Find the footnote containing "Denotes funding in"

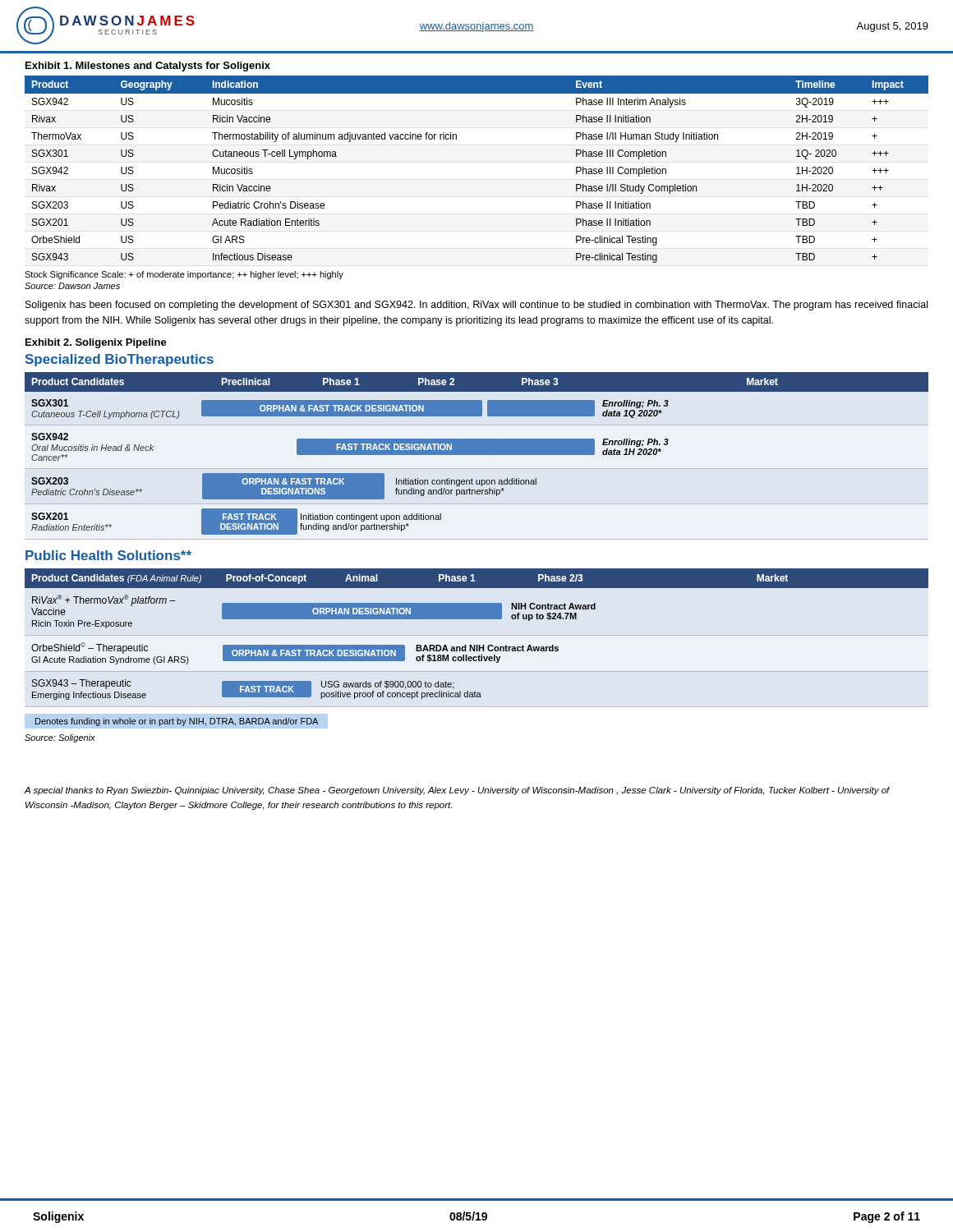click(x=176, y=721)
